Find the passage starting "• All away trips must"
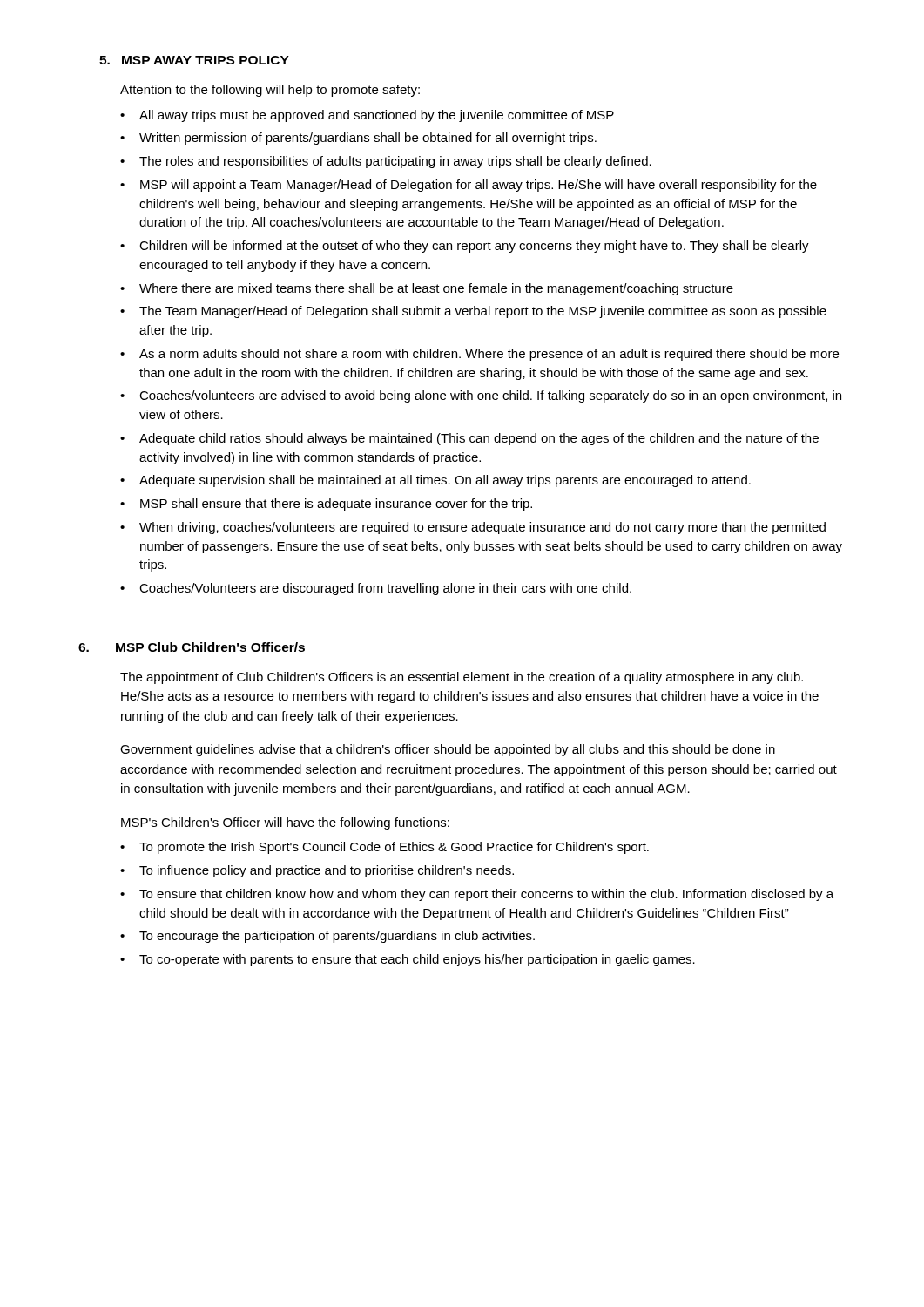Viewport: 924px width, 1307px height. tap(367, 114)
